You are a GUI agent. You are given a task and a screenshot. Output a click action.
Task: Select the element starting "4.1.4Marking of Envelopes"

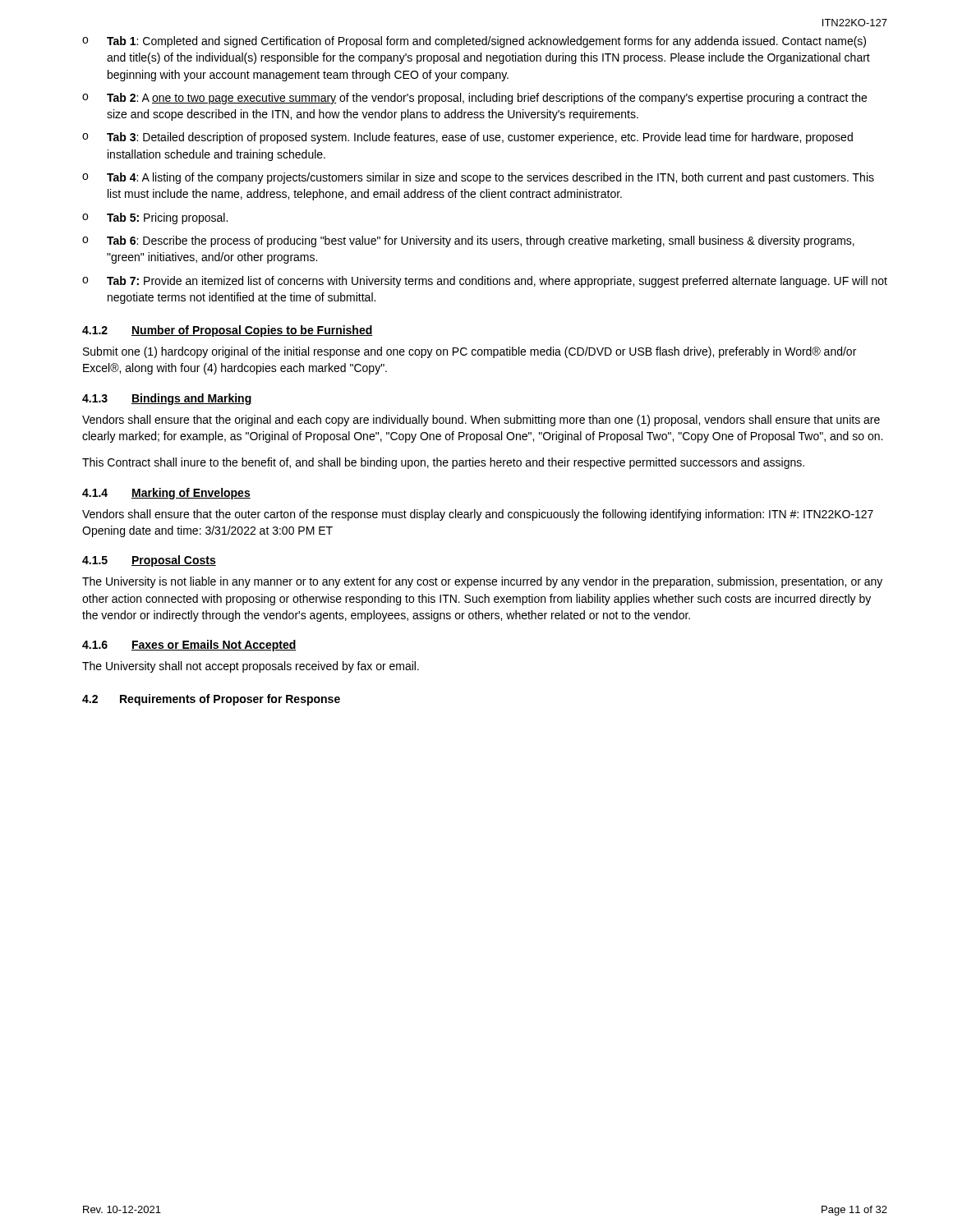tap(166, 492)
